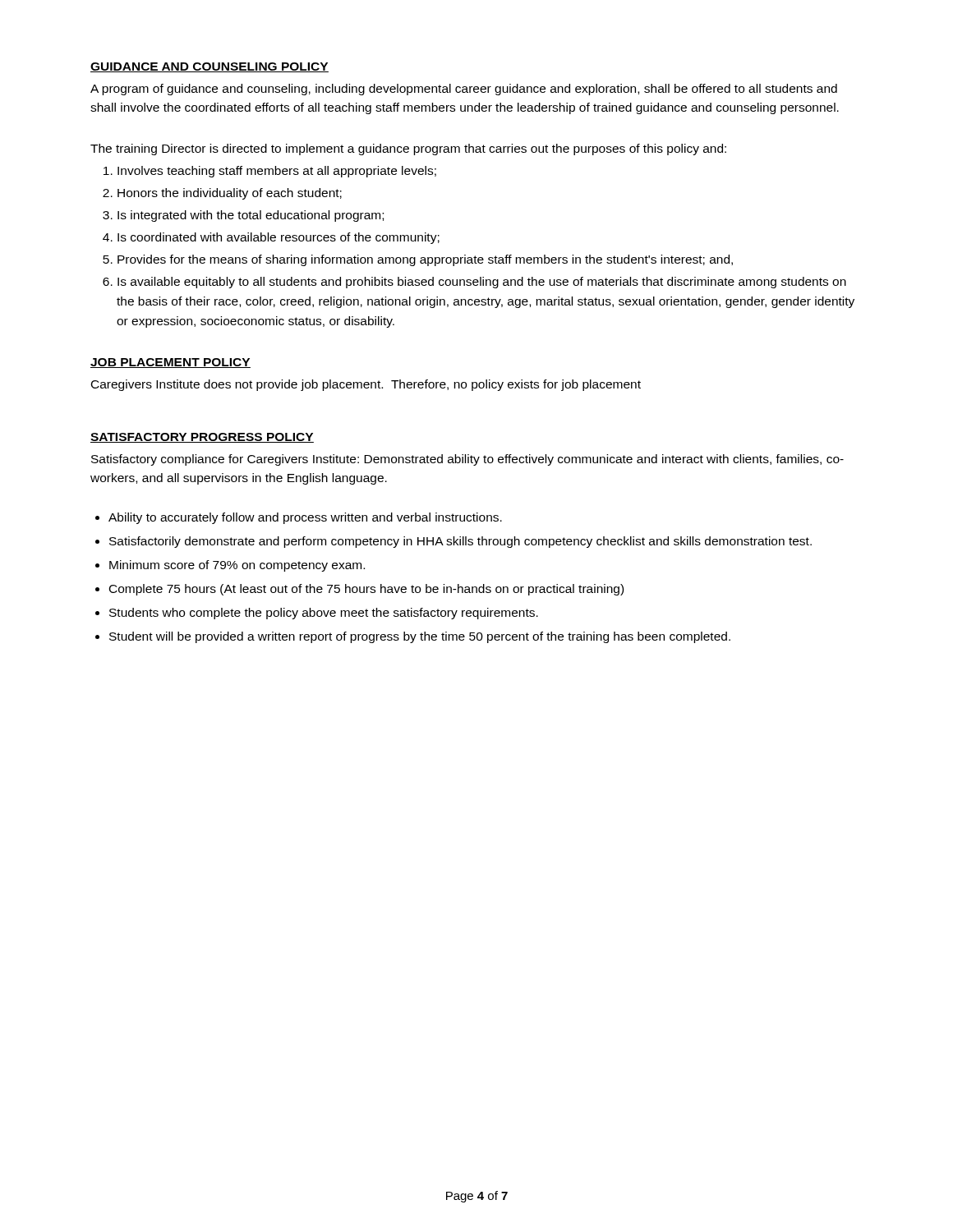Select the text block starting "Ability to accurately follow and process written"
Screen dimensions: 1232x953
click(x=486, y=517)
